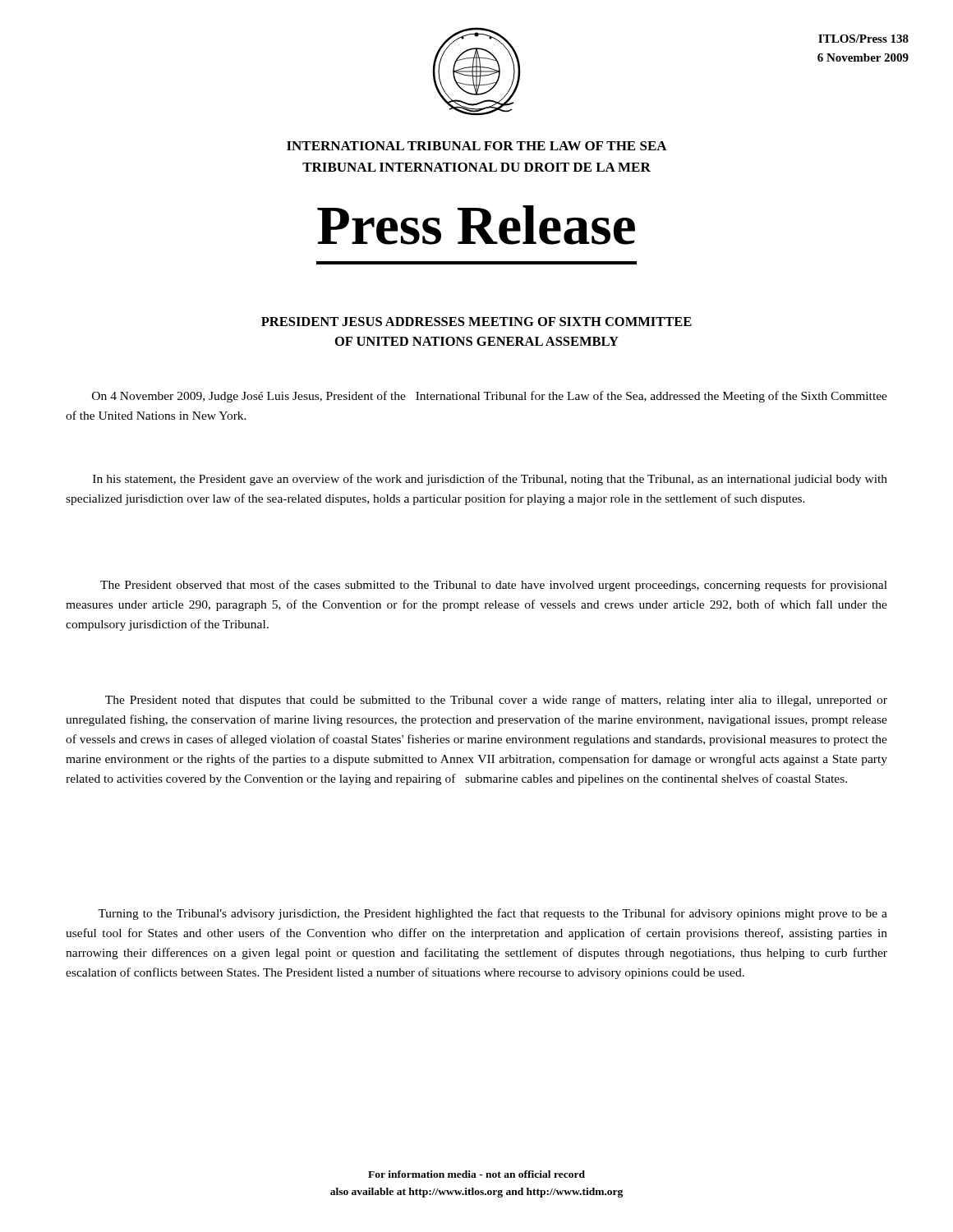The width and height of the screenshot is (953, 1232).
Task: Click on the text block containing "The President observed that most of the cases"
Action: click(476, 604)
